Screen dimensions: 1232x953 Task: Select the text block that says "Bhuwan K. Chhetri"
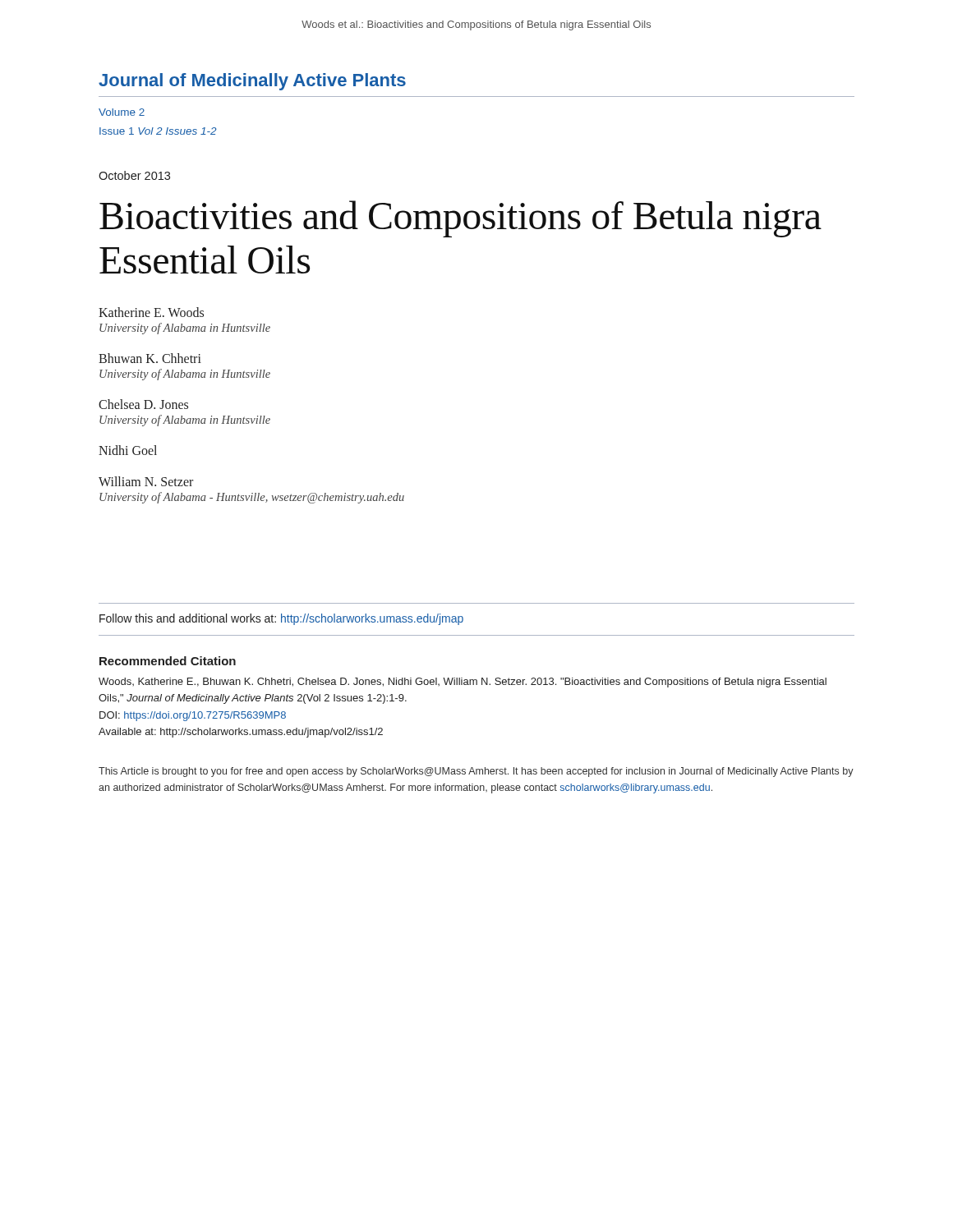[150, 358]
